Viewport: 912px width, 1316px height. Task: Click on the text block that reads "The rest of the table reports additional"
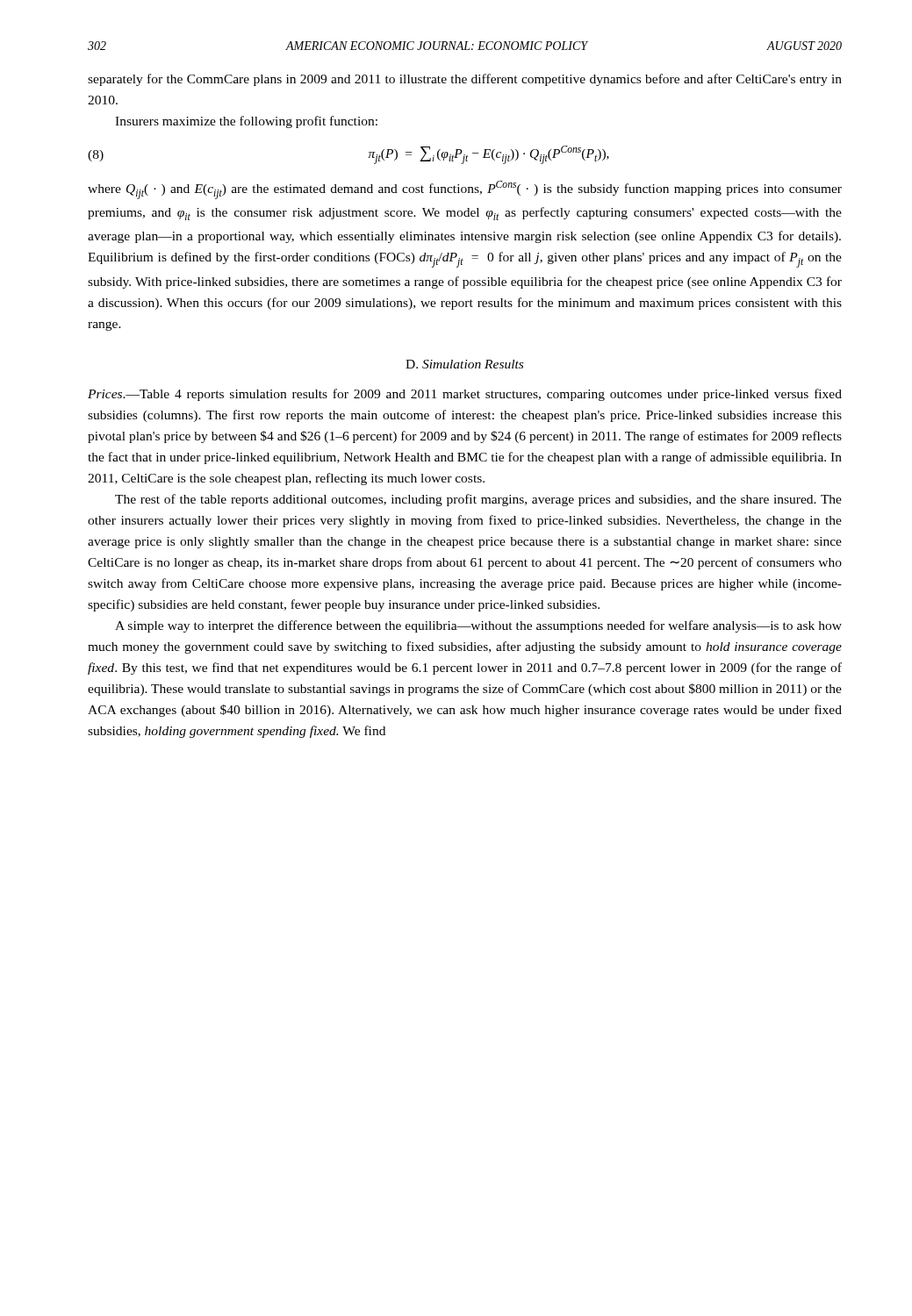(x=465, y=552)
